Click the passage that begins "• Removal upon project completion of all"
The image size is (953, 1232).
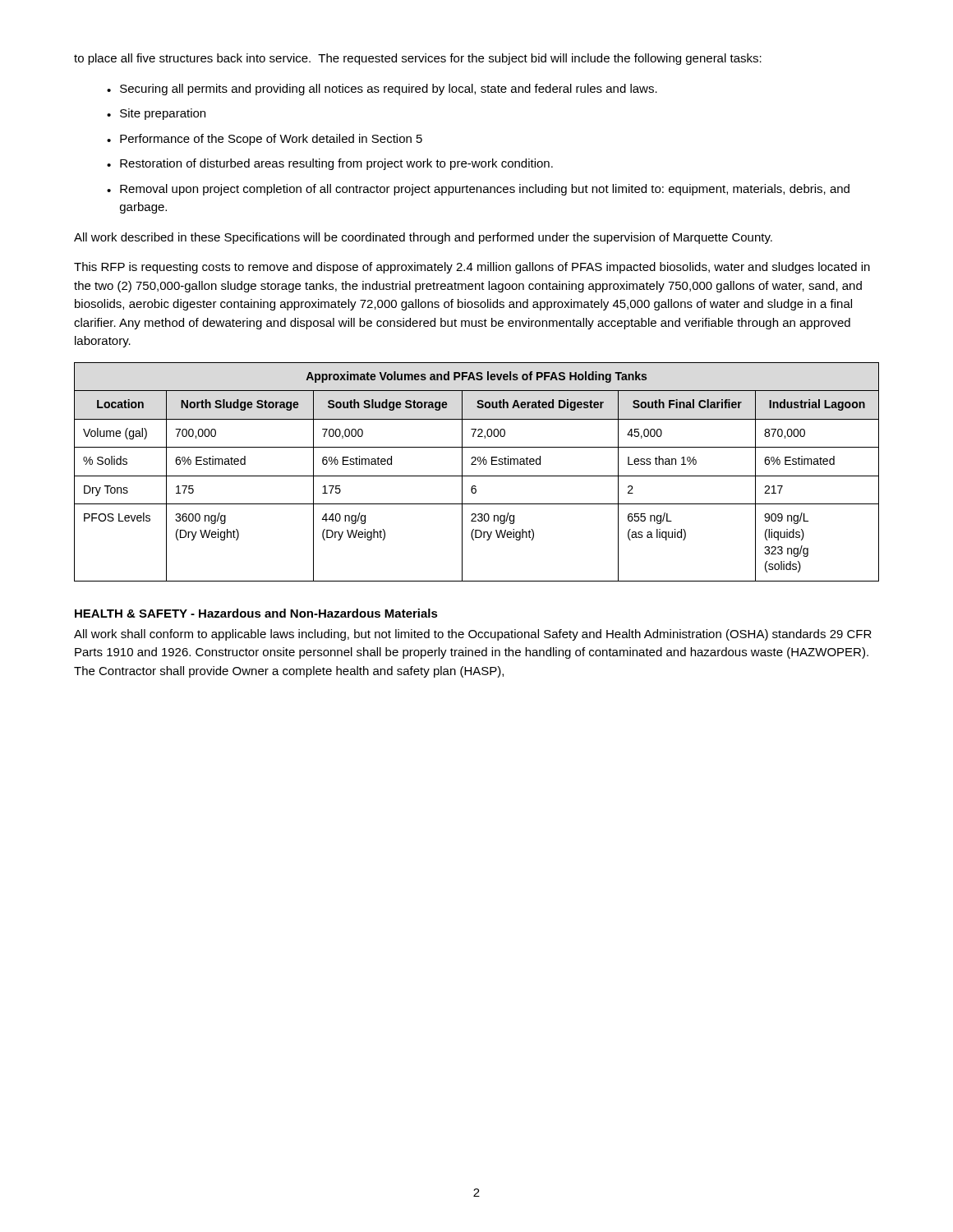[493, 198]
